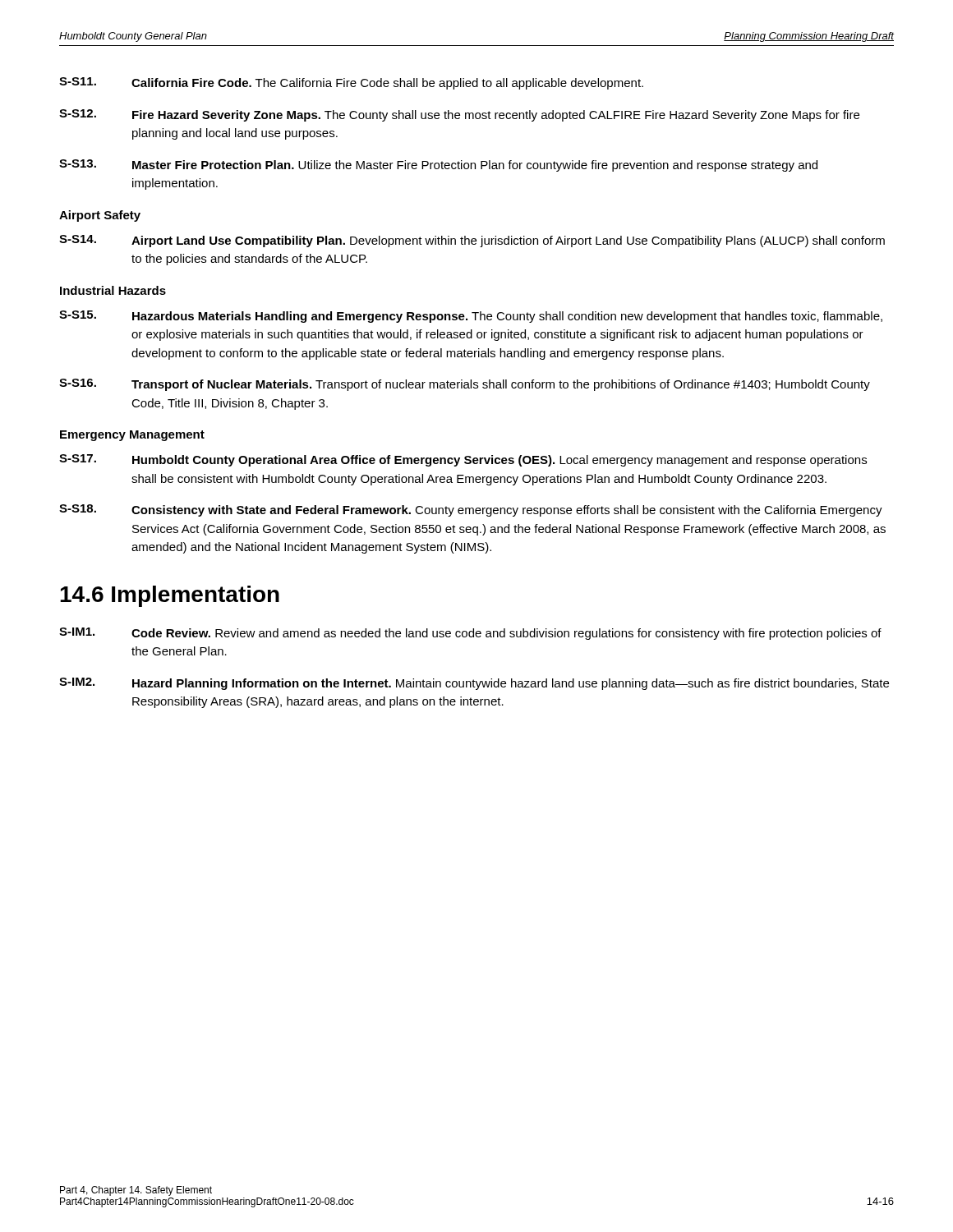
Task: Find the passage starting "S-S17. Humboldt County Operational"
Action: [476, 469]
